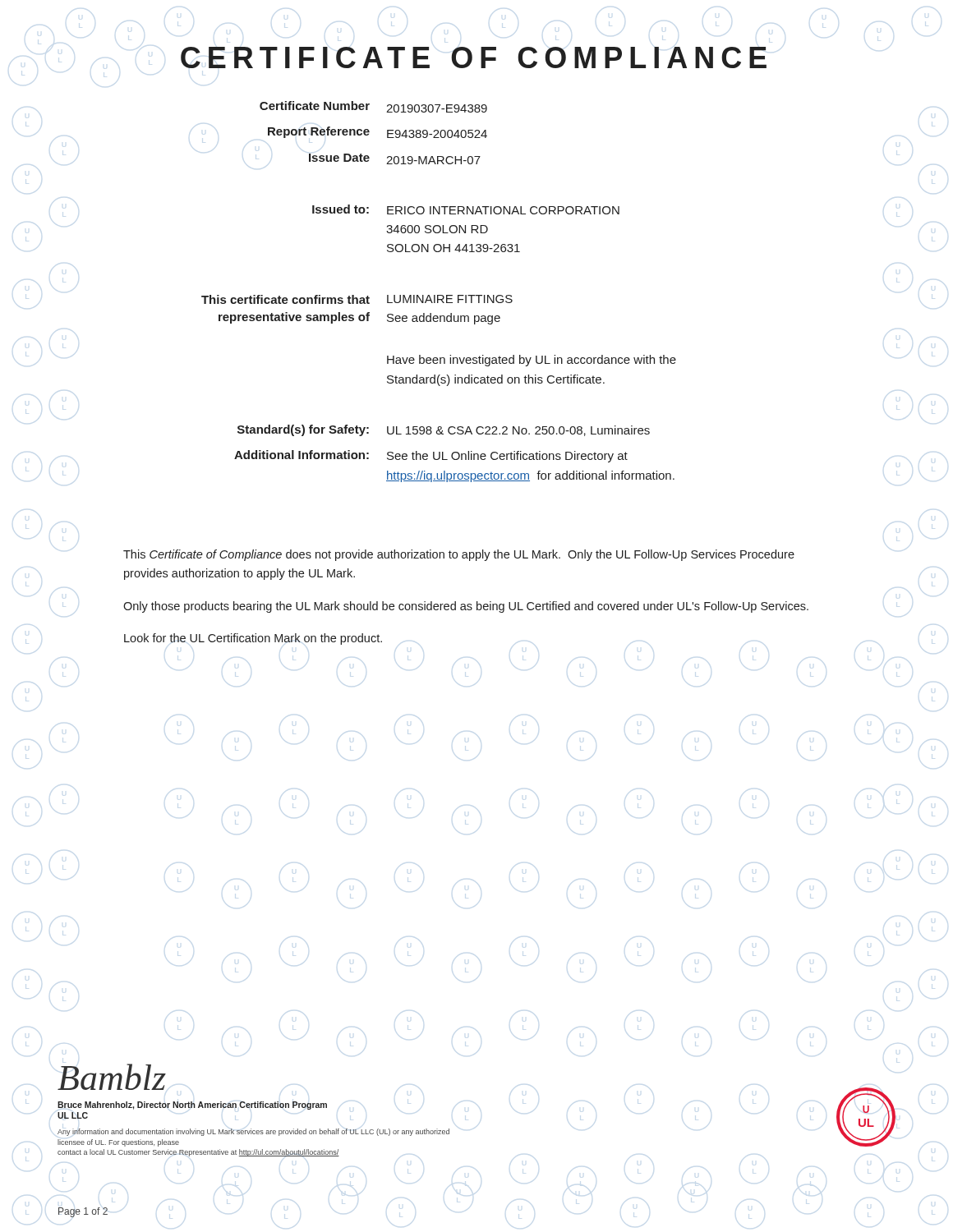Select the text block that reads "This certificate confirms that representative samples of"
Screen dimensions: 1232x953
coord(476,308)
